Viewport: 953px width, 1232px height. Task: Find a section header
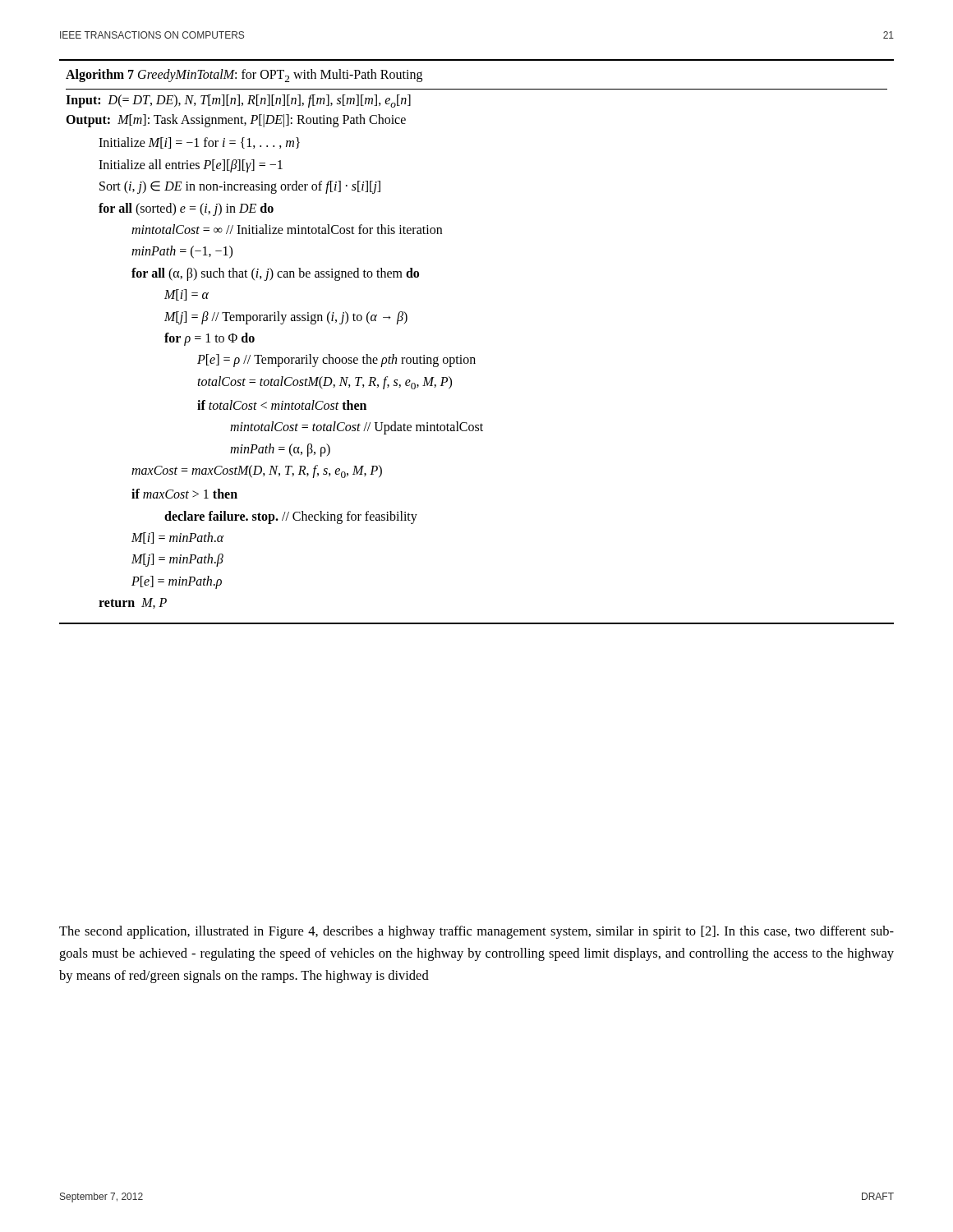coord(244,76)
